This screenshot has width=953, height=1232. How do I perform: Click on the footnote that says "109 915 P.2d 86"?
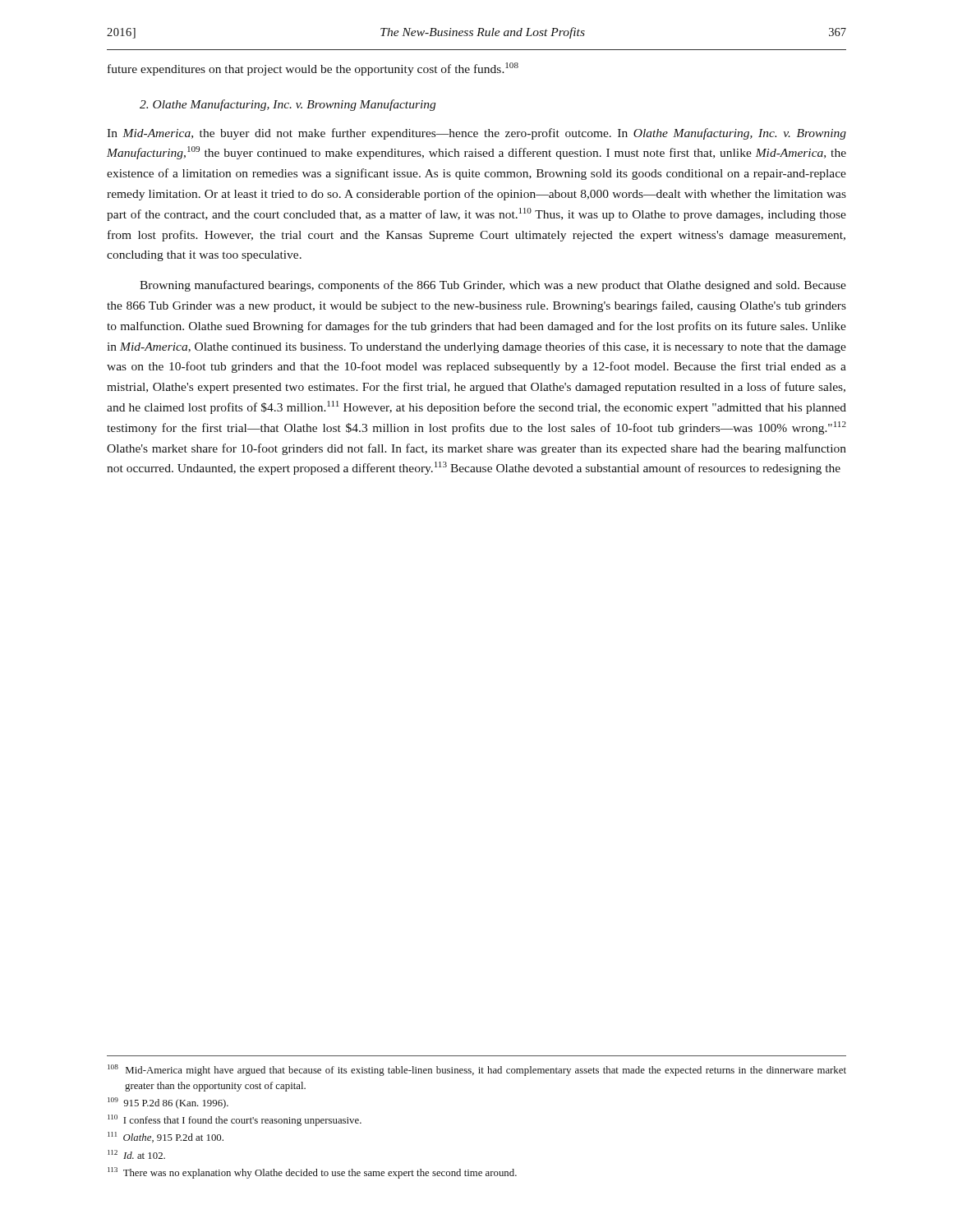pos(168,1102)
